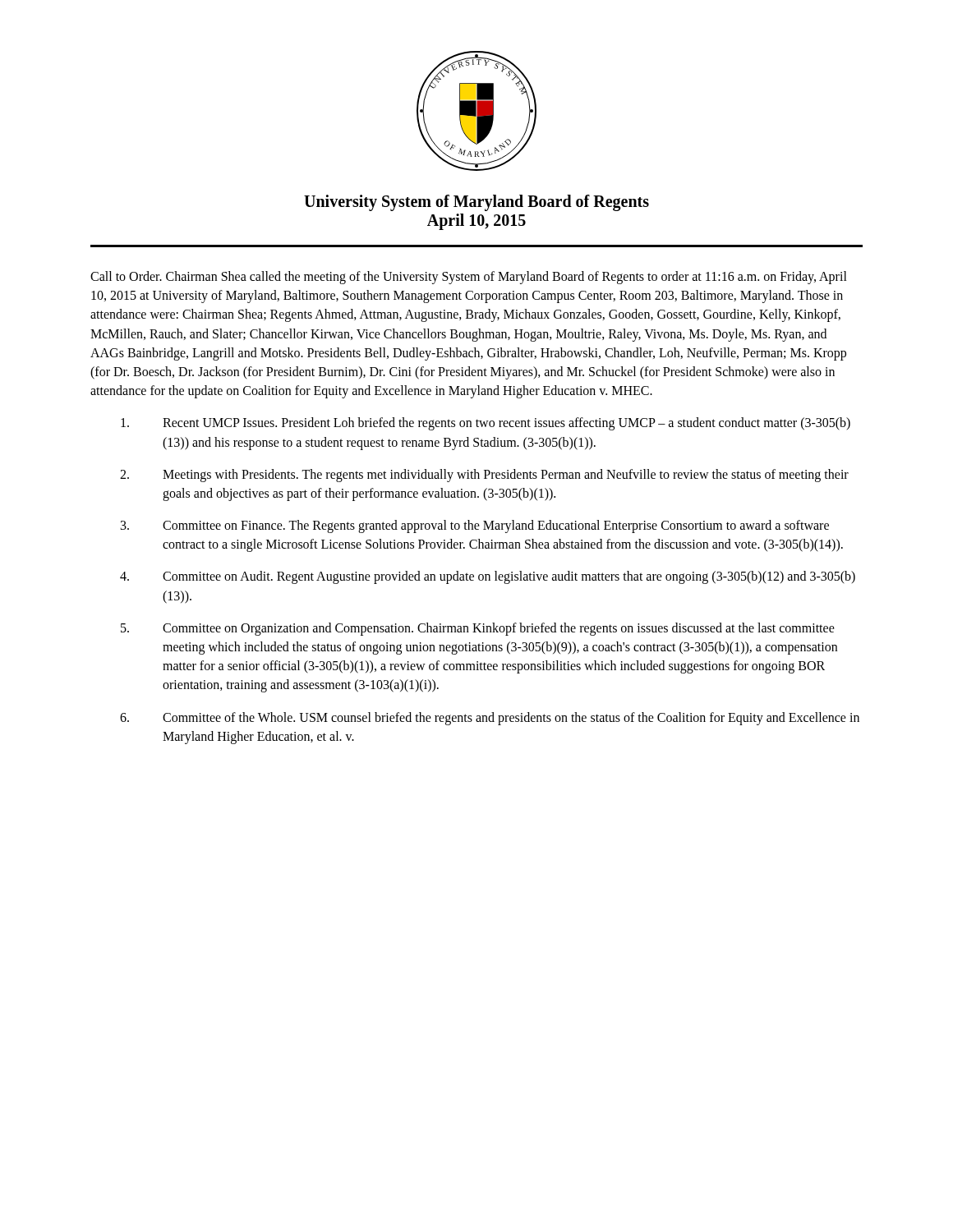Find the list item that reads "Recent UMCP Issues. President"
953x1232 pixels.
[x=476, y=432]
